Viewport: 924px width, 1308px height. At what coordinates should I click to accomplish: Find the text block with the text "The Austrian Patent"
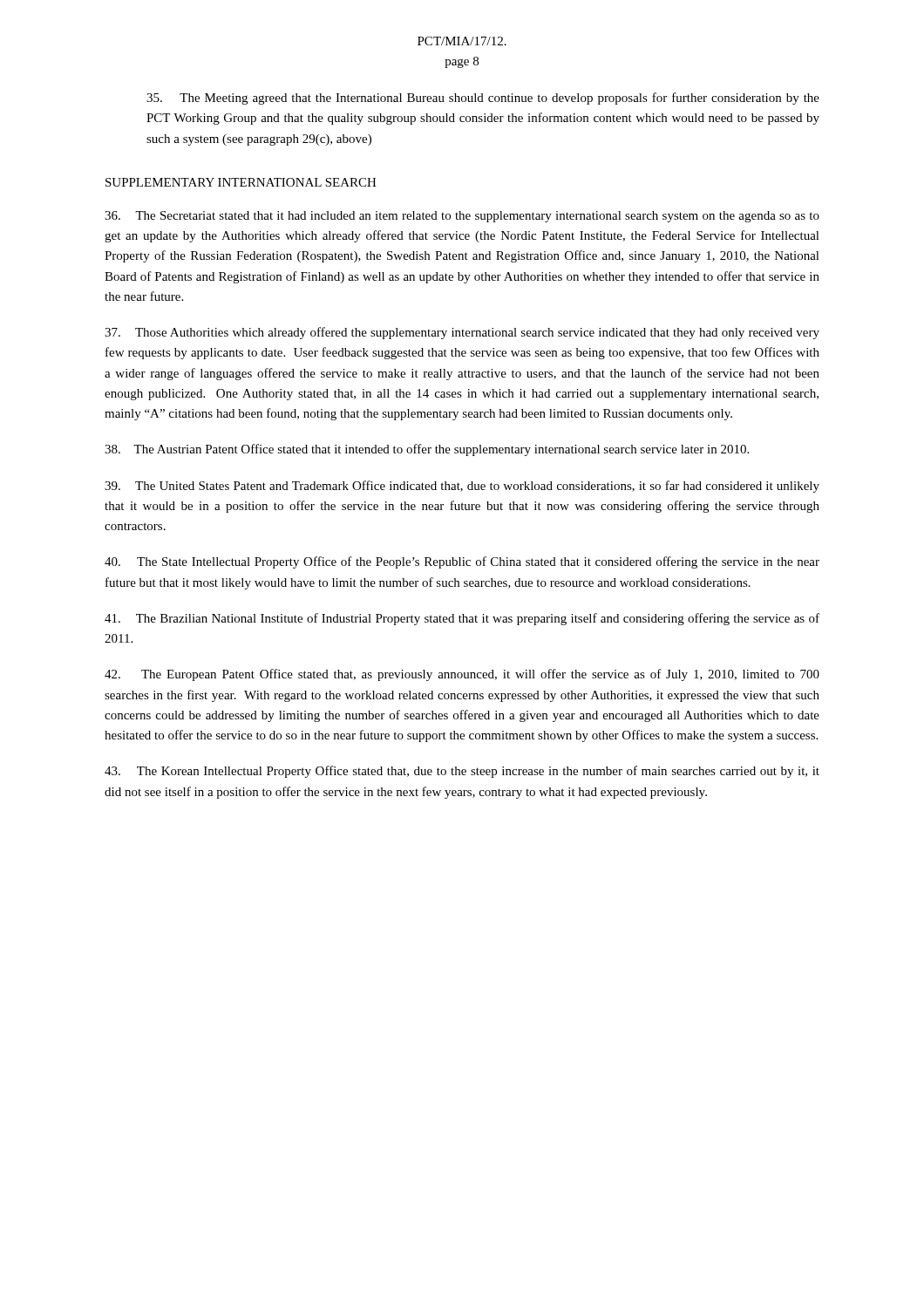click(427, 449)
